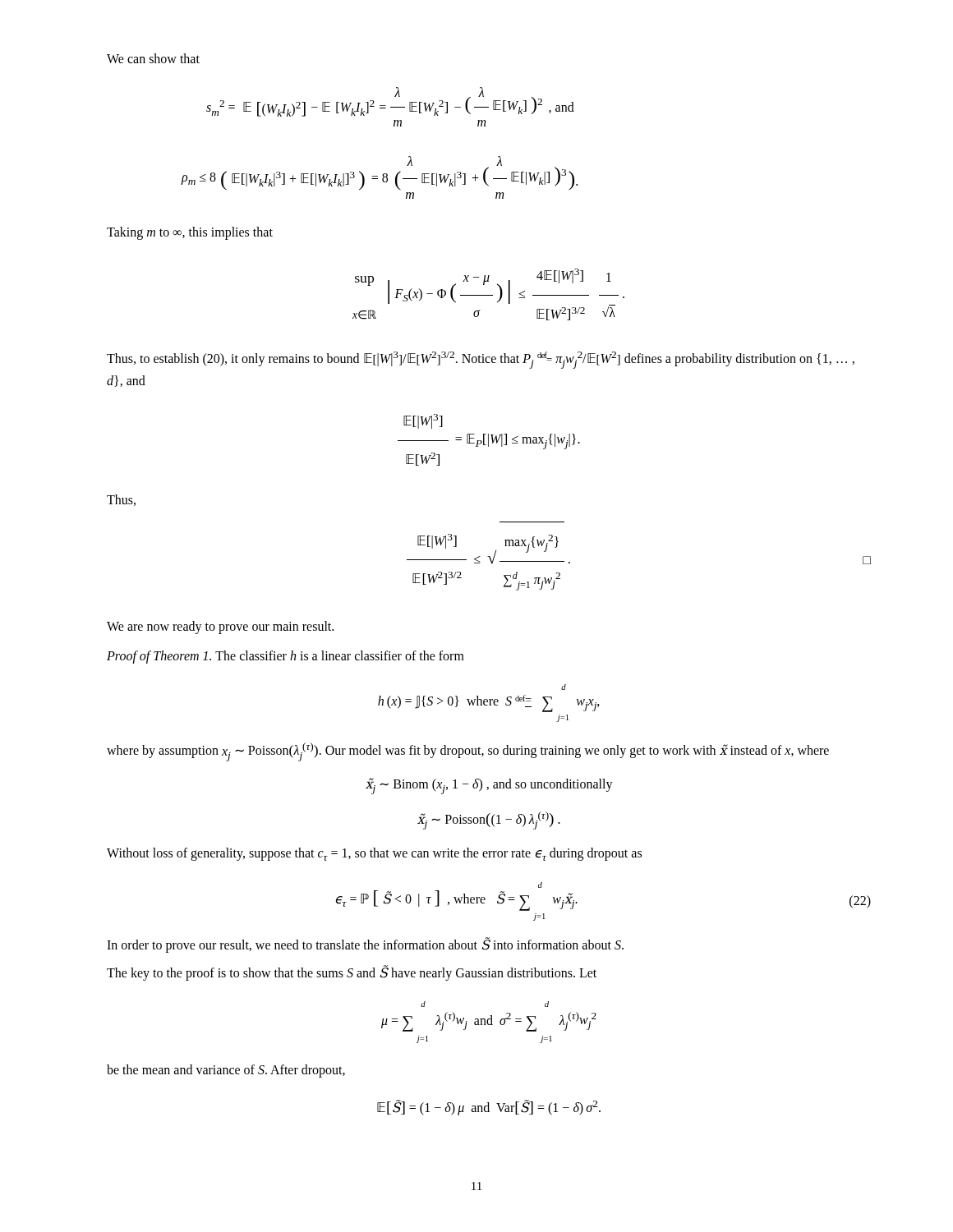Where is the passage that starts "be the mean and"?

[226, 1069]
